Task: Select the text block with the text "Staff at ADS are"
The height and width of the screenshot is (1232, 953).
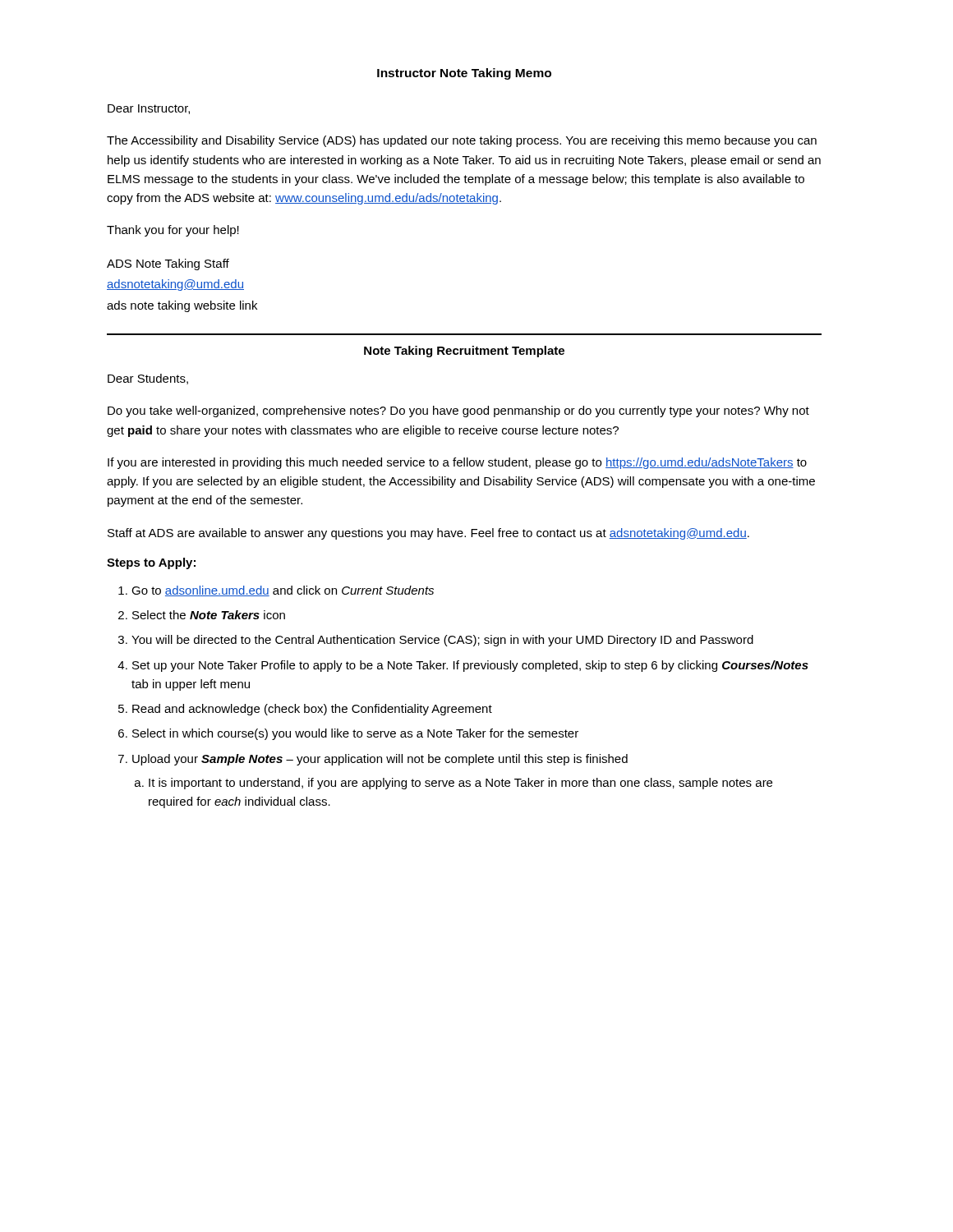Action: tap(464, 532)
